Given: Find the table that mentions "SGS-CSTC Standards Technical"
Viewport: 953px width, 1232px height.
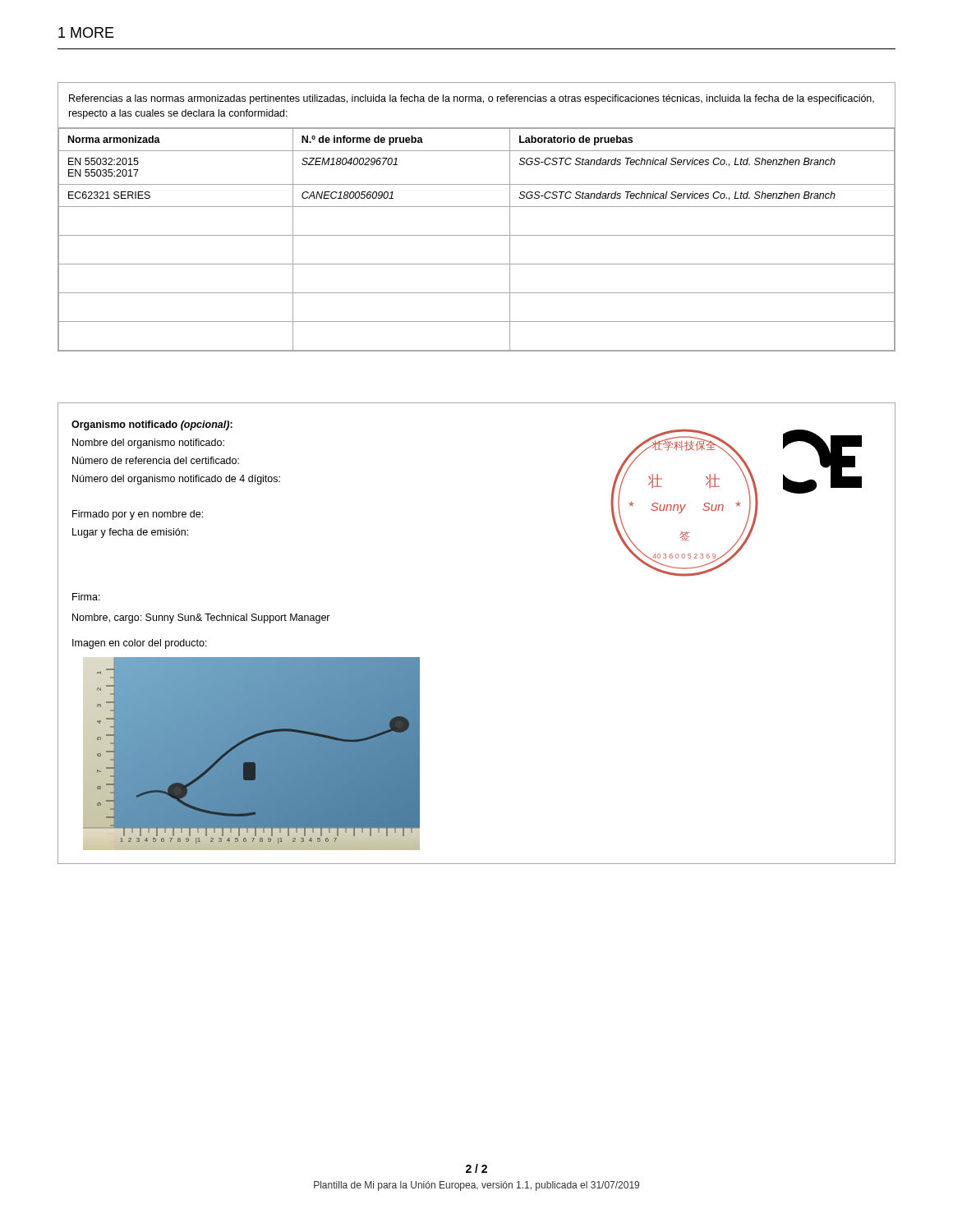Looking at the screenshot, I should click(476, 240).
